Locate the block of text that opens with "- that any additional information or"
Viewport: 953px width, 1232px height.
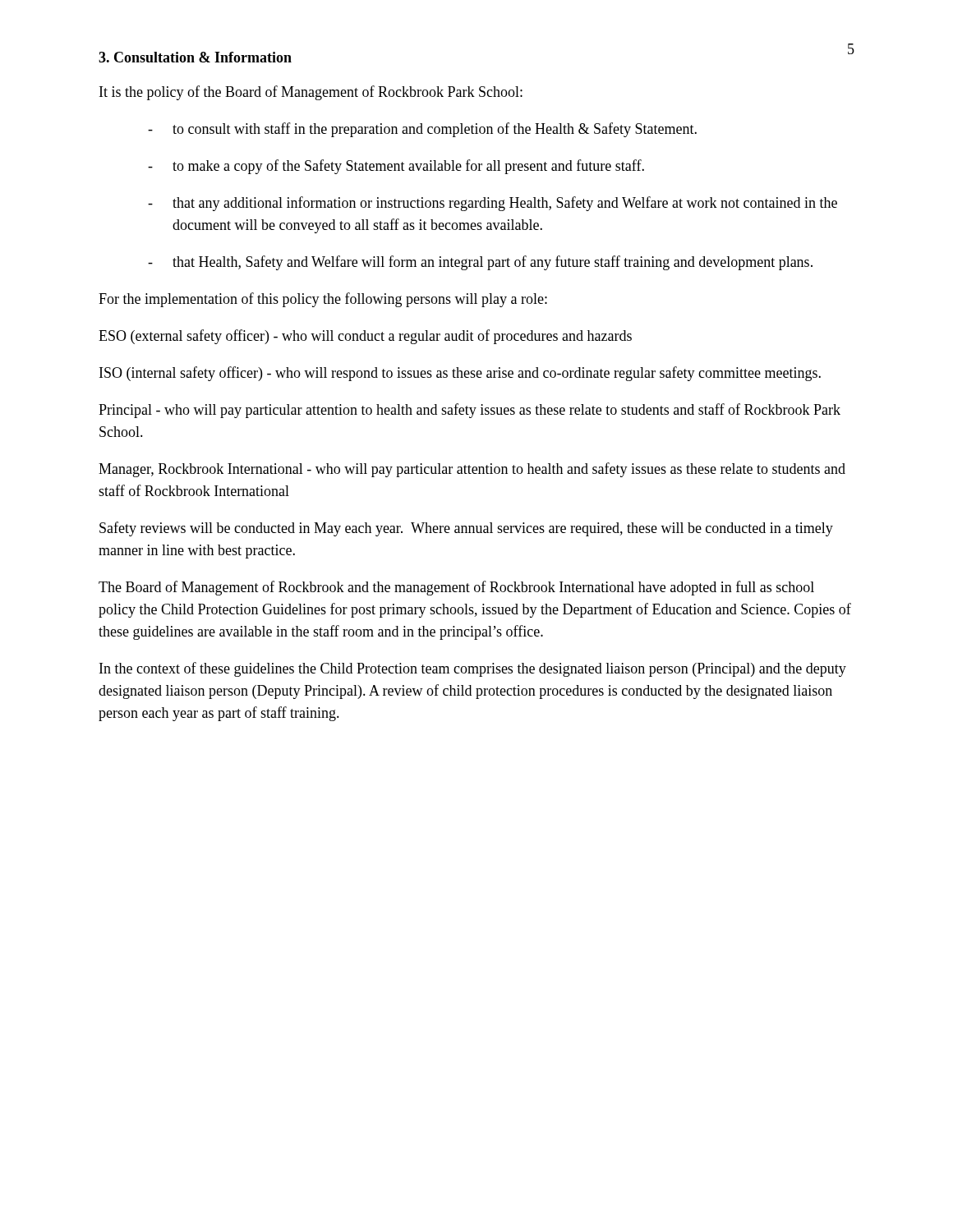(476, 214)
